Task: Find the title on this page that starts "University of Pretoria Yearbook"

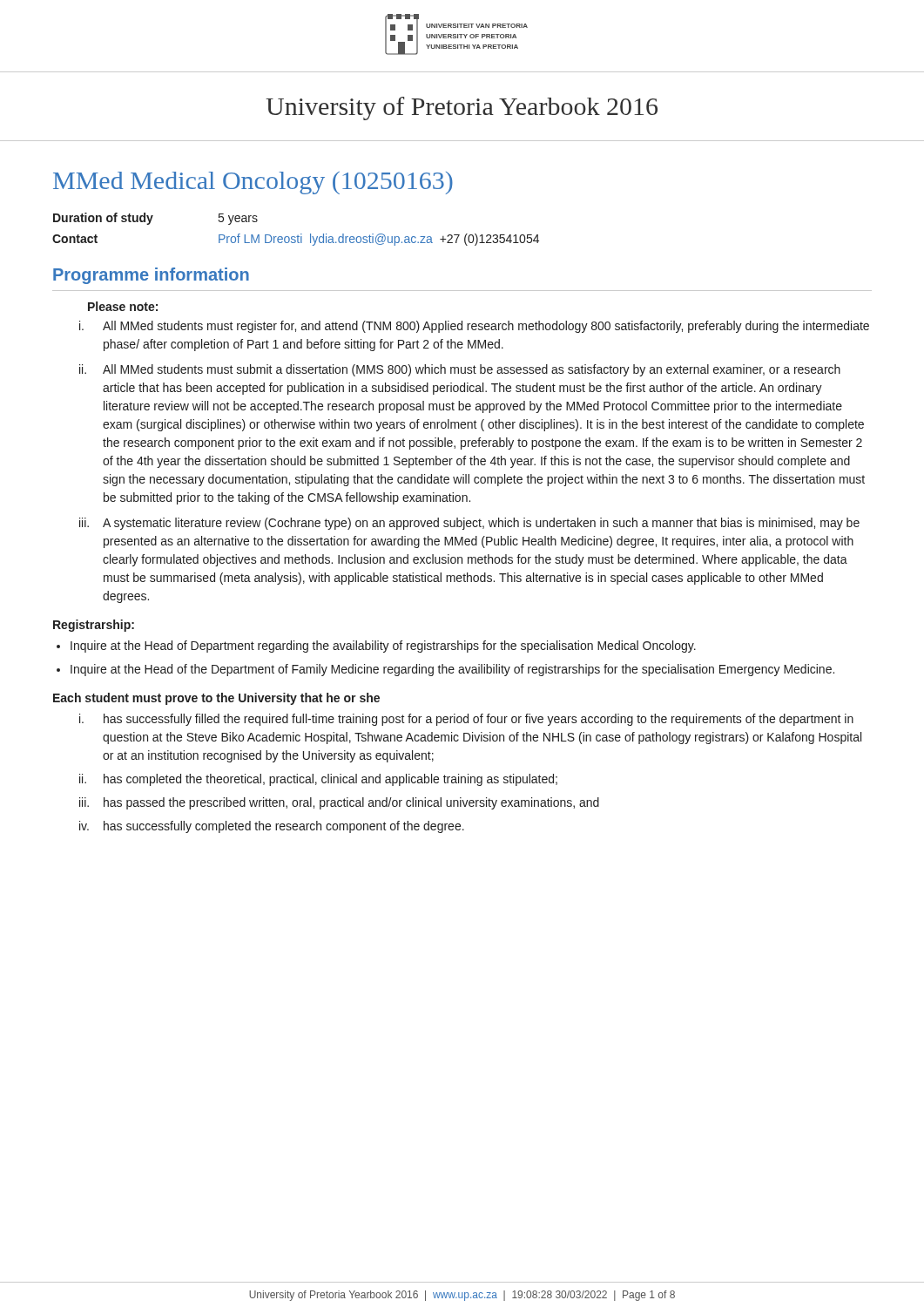Action: 462,106
